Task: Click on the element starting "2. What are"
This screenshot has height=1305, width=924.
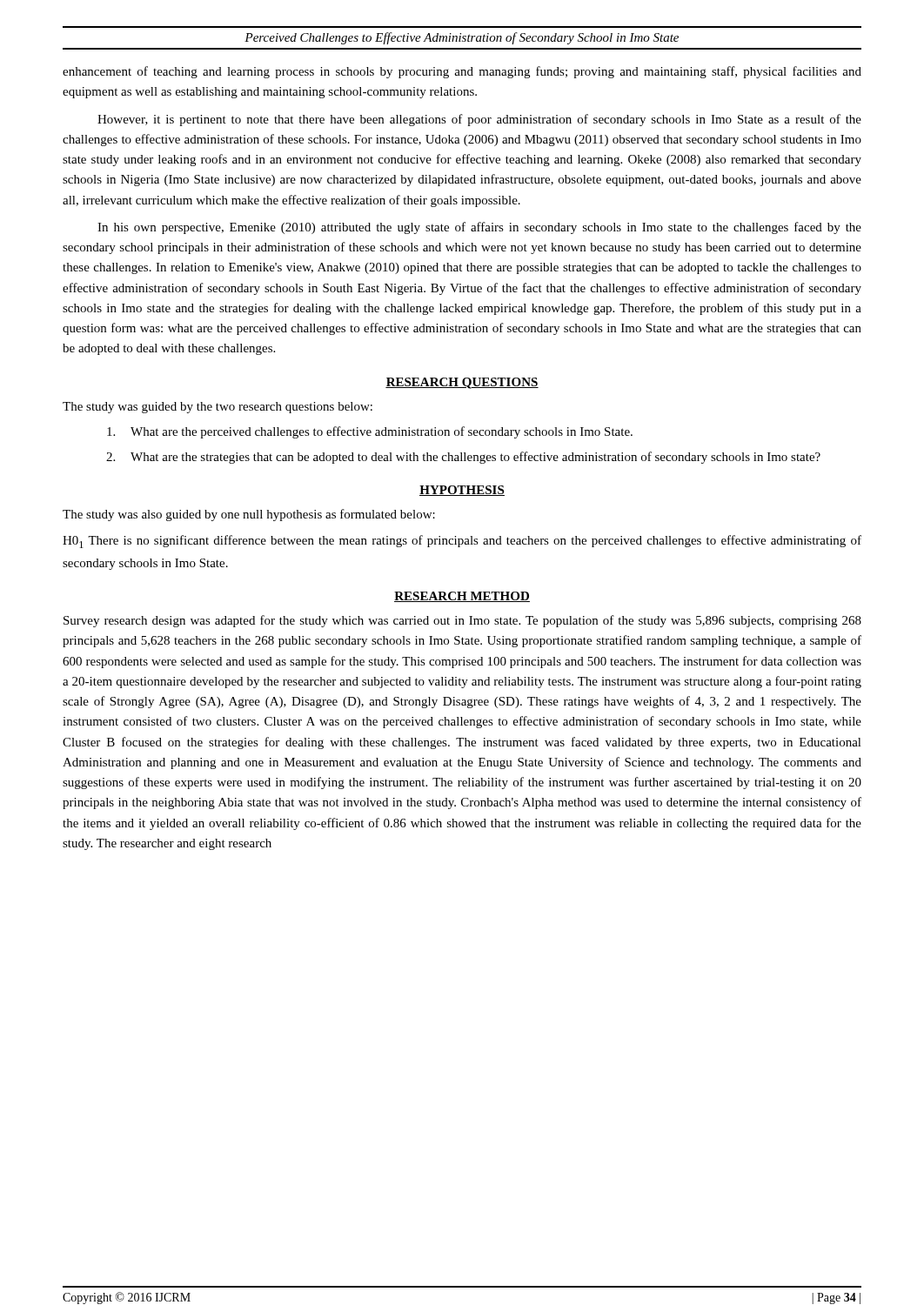Action: pyautogui.click(x=484, y=457)
